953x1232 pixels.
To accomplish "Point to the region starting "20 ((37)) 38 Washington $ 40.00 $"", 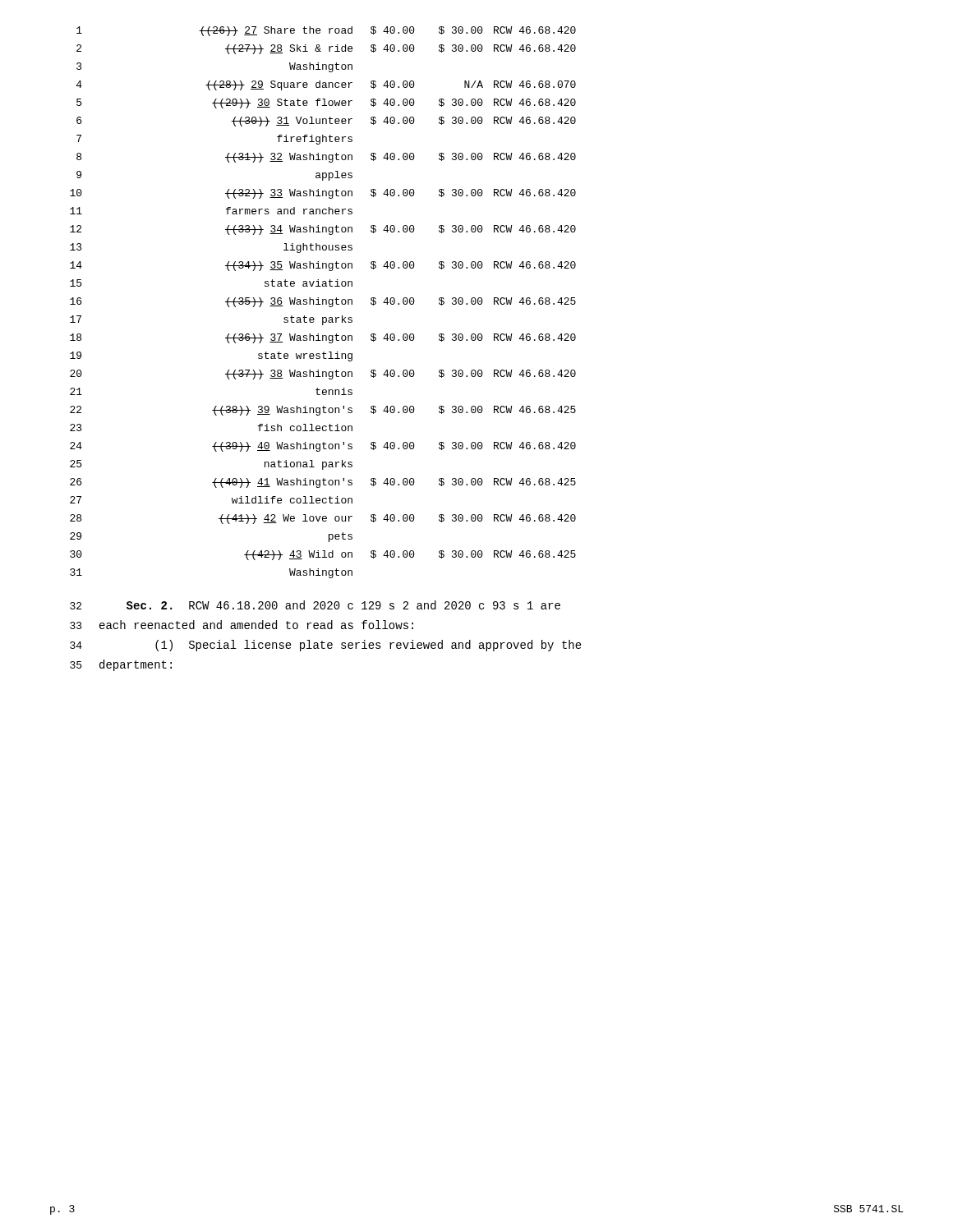I will (476, 374).
